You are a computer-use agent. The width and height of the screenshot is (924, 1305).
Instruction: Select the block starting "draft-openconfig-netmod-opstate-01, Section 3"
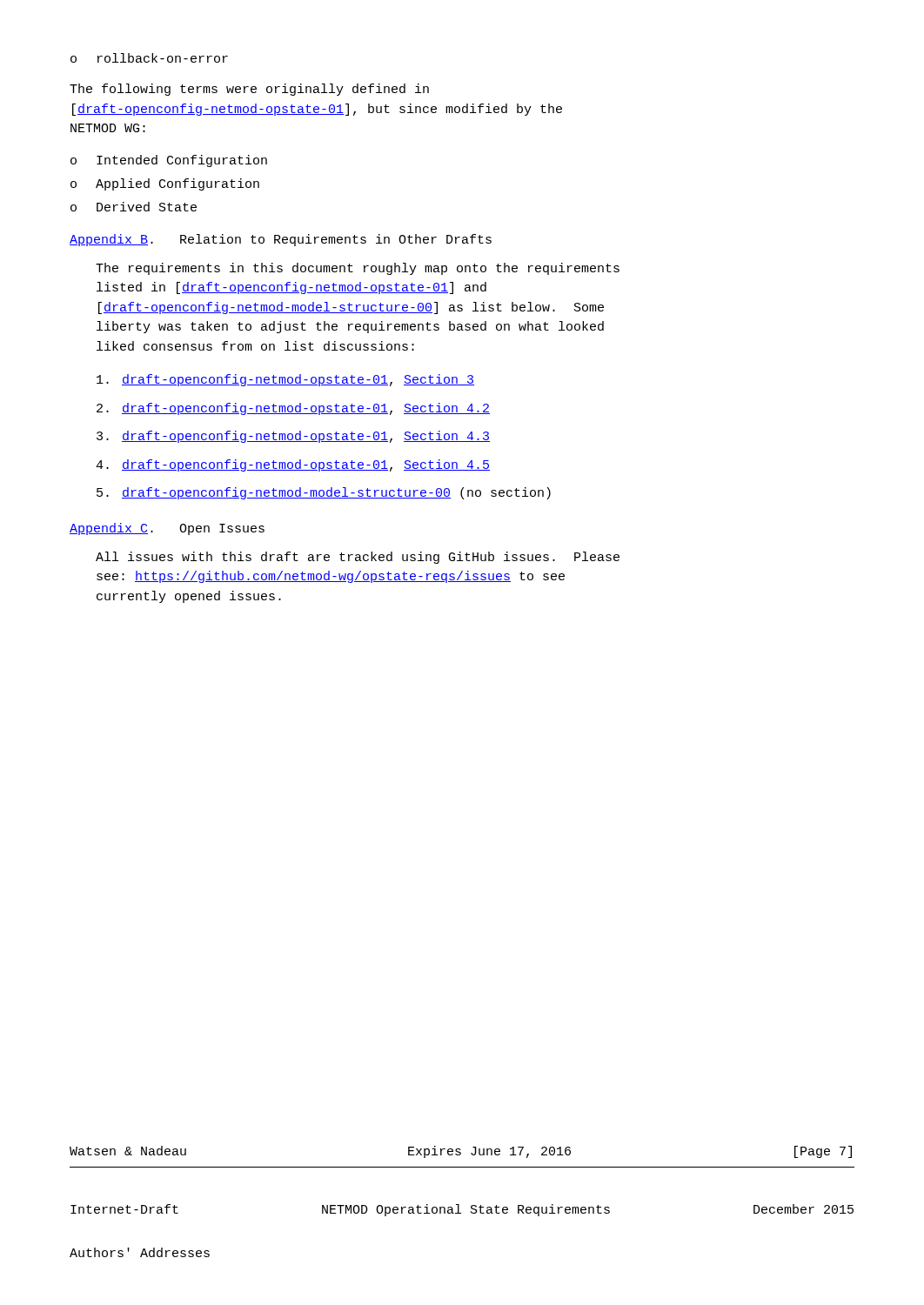pos(285,381)
